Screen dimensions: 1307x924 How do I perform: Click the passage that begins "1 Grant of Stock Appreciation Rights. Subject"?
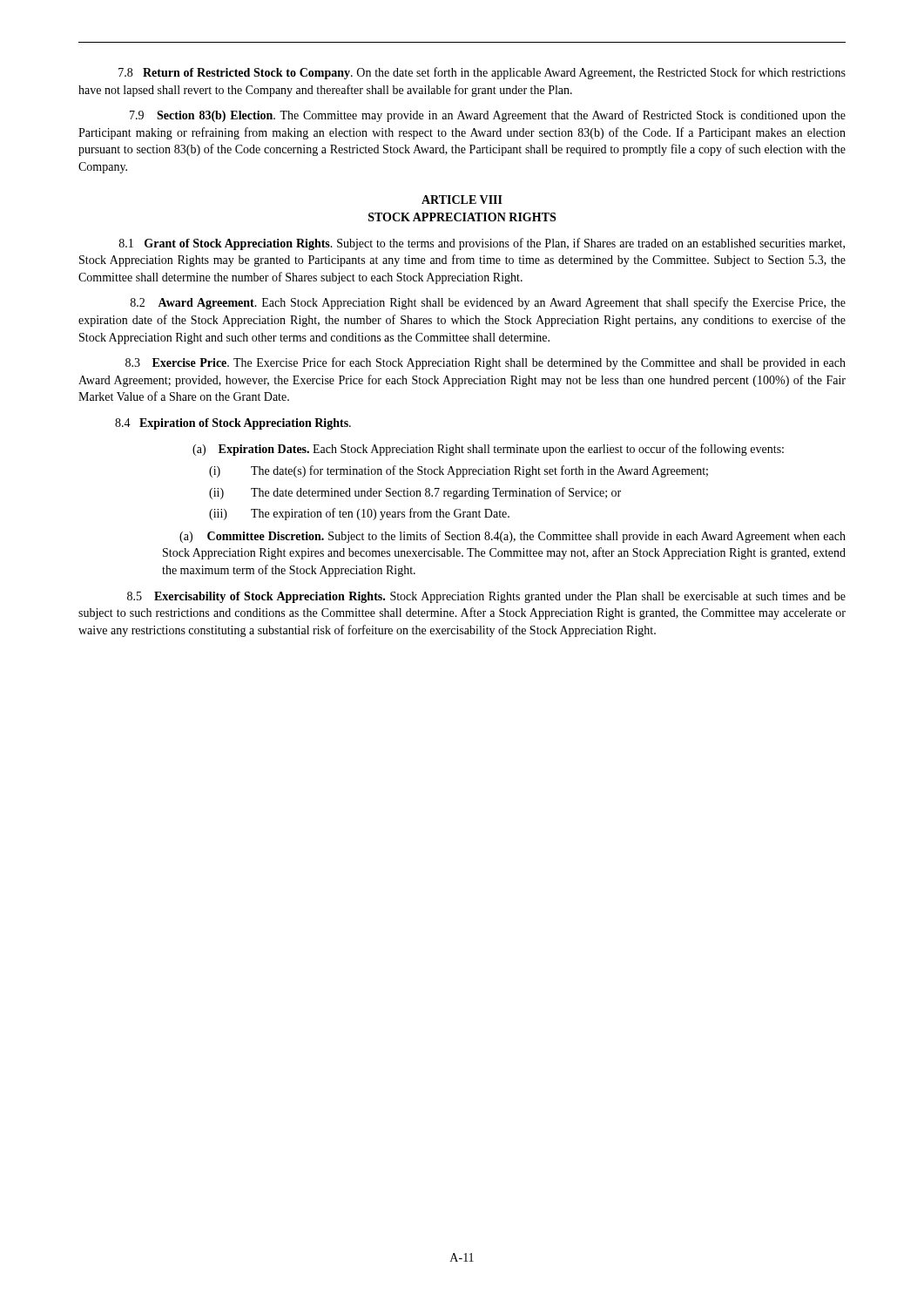tap(462, 260)
